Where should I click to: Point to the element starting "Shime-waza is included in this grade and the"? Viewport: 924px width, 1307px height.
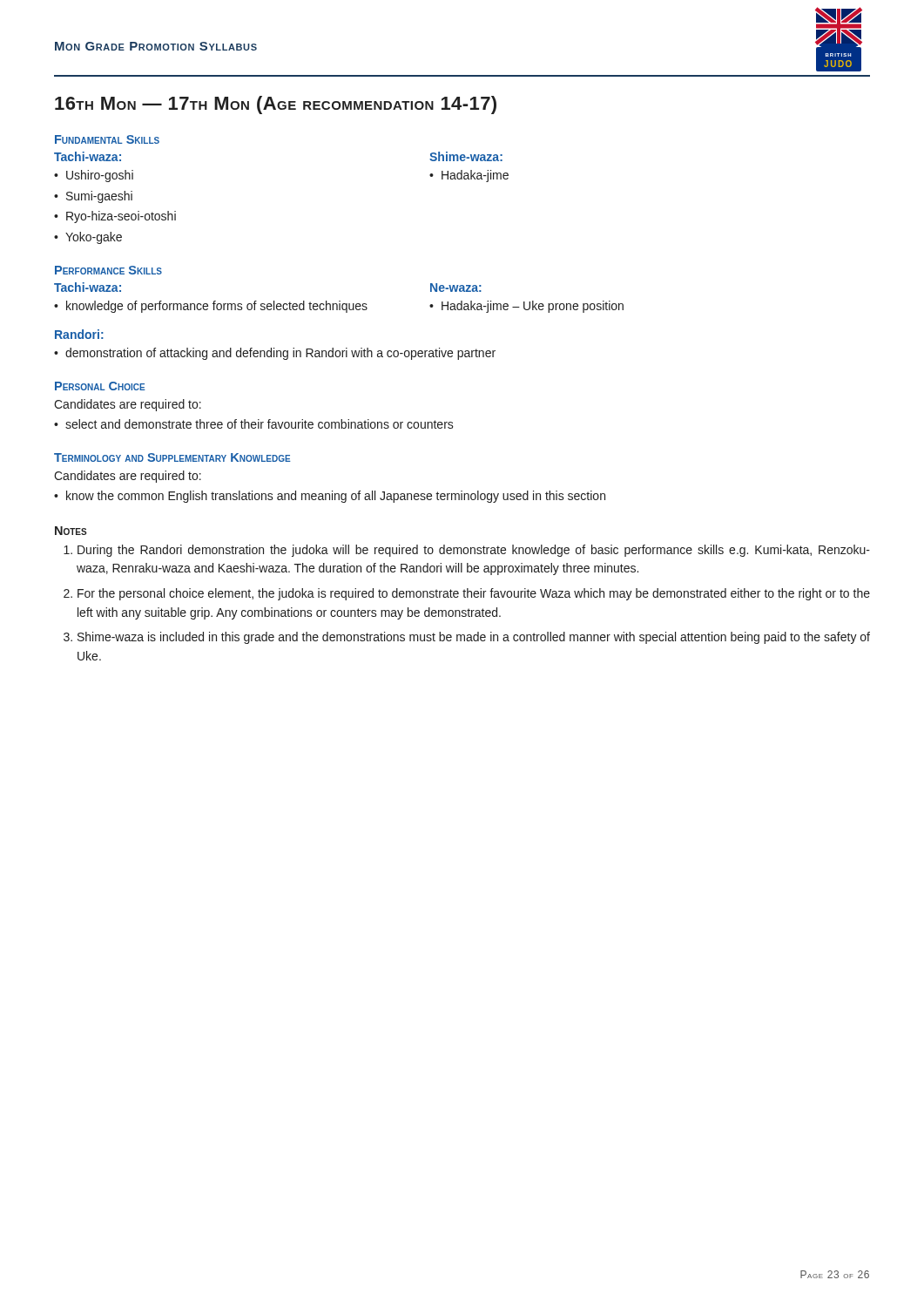click(473, 647)
